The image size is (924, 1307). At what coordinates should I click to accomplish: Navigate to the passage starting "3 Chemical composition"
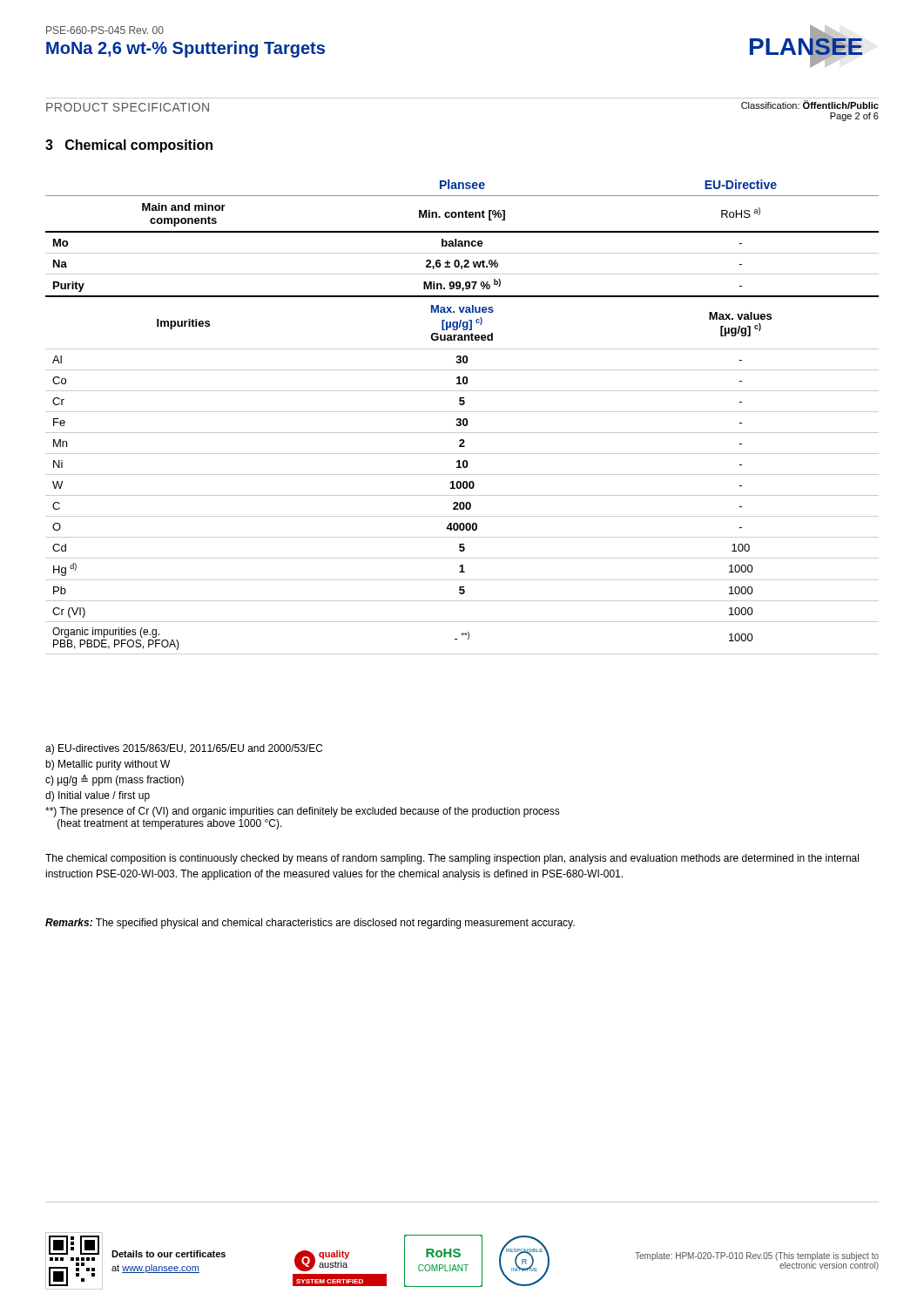(129, 145)
